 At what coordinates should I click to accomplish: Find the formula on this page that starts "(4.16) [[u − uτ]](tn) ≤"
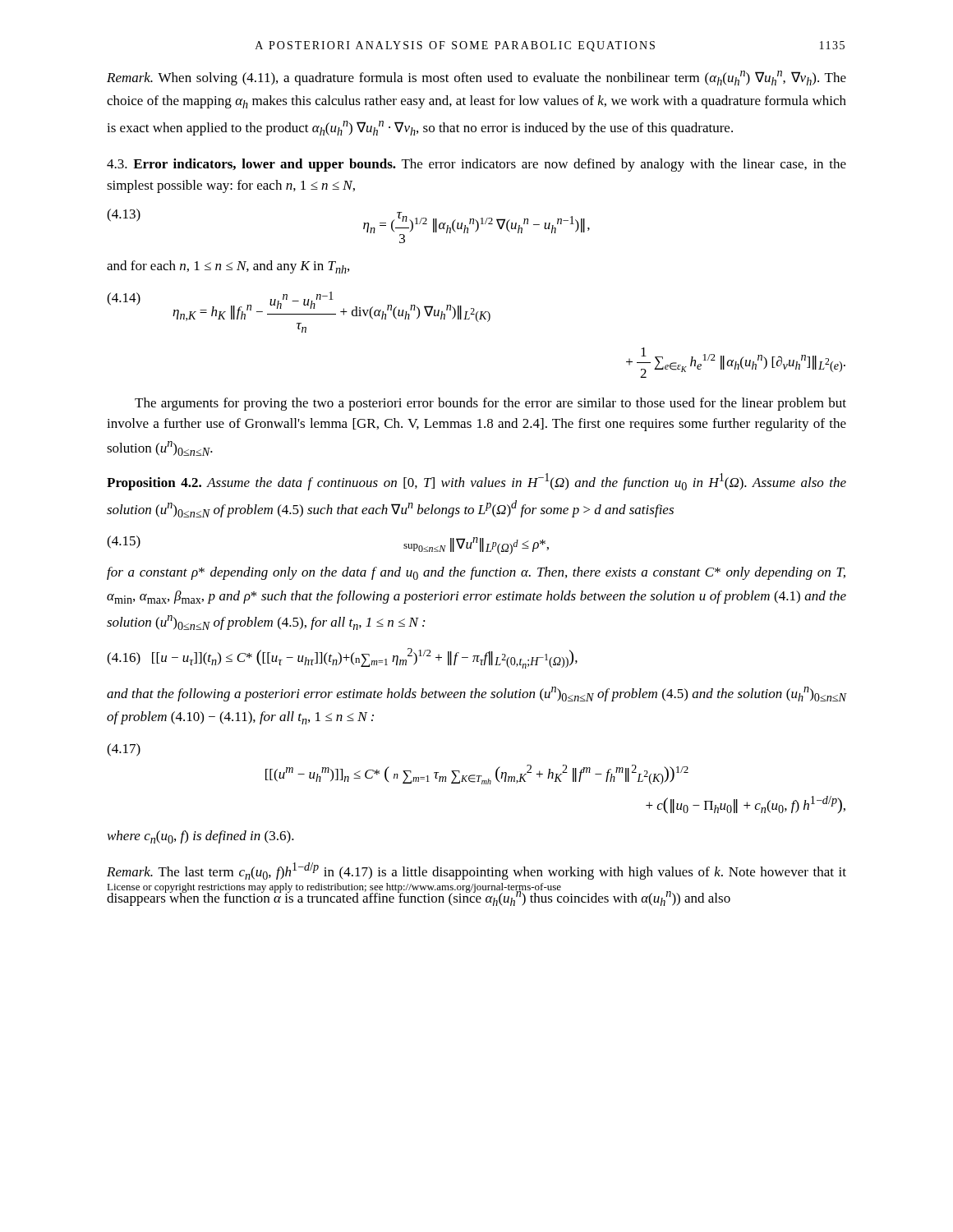[476, 658]
